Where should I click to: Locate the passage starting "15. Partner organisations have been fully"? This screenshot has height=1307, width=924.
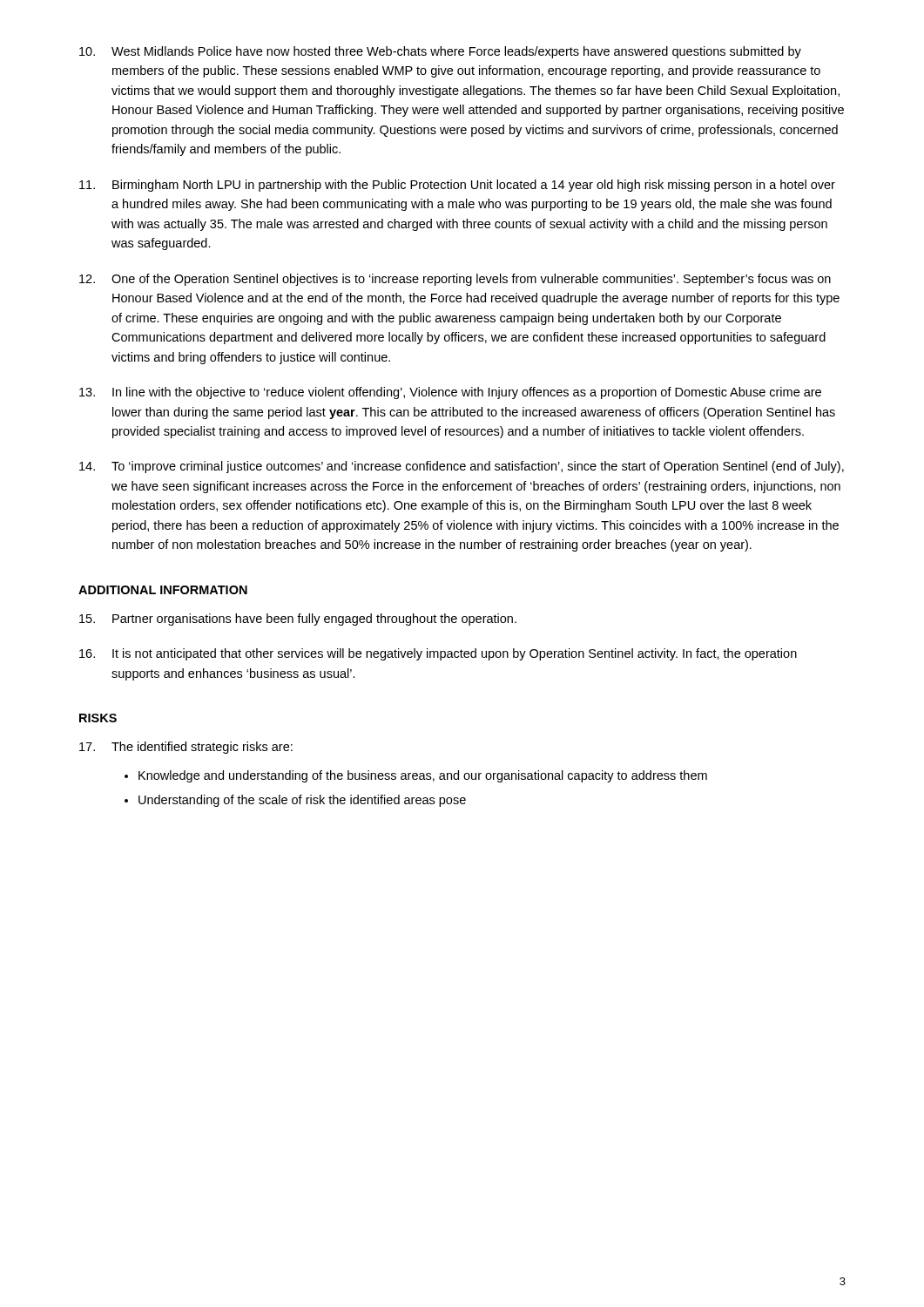462,619
